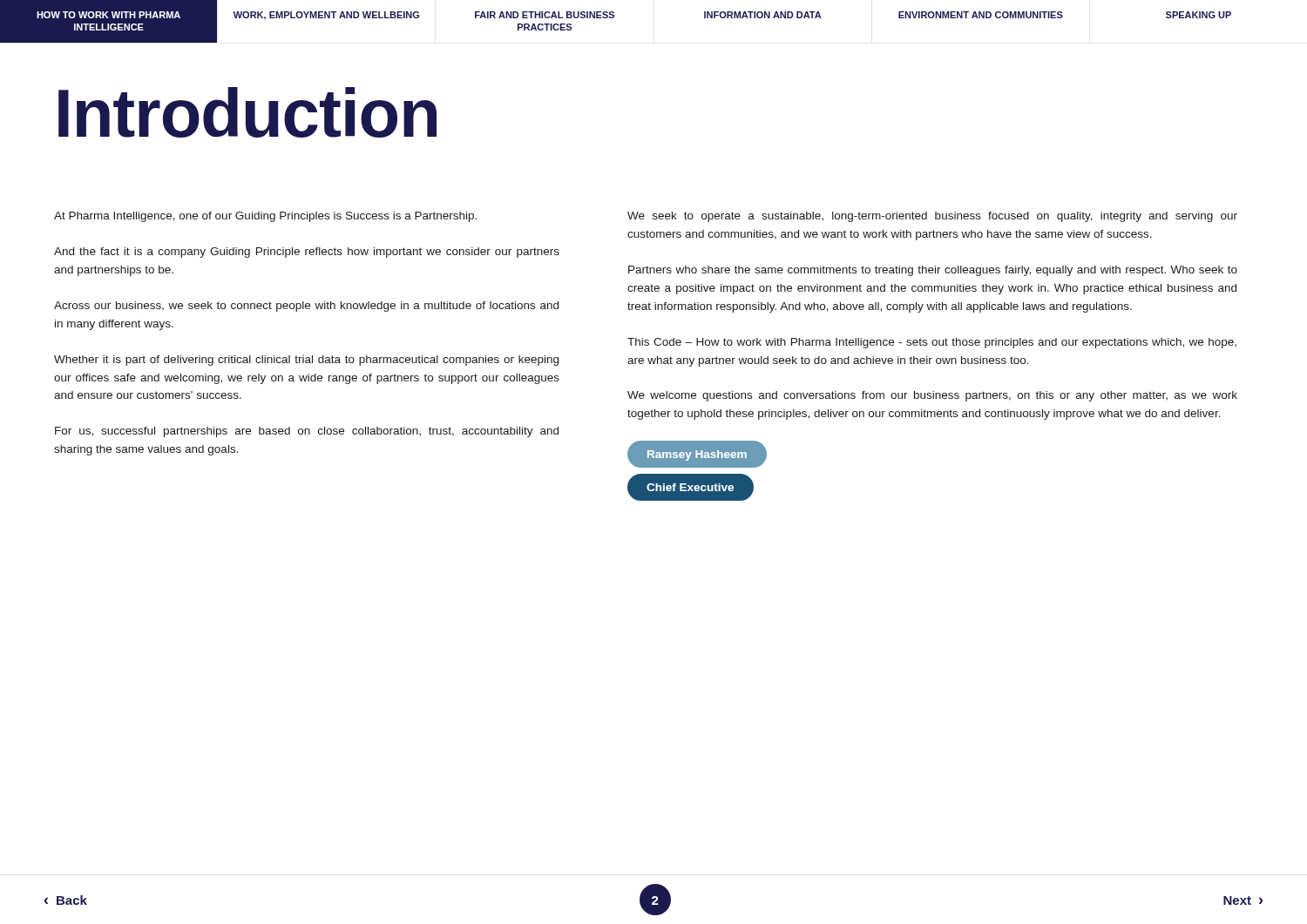
Task: Select the text block containing "And the fact it is a"
Action: click(x=307, y=260)
